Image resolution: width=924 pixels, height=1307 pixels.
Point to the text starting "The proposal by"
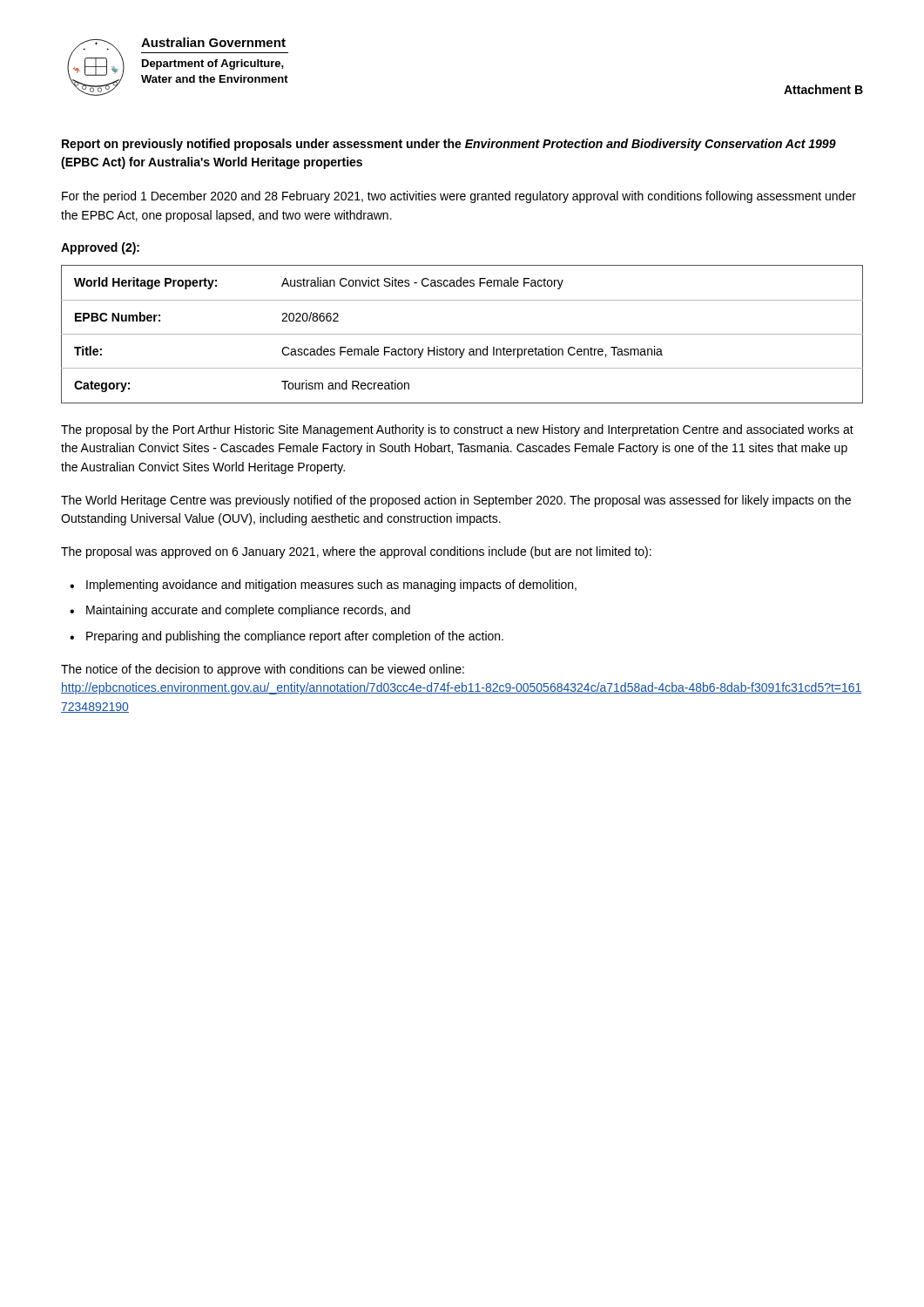(x=457, y=448)
